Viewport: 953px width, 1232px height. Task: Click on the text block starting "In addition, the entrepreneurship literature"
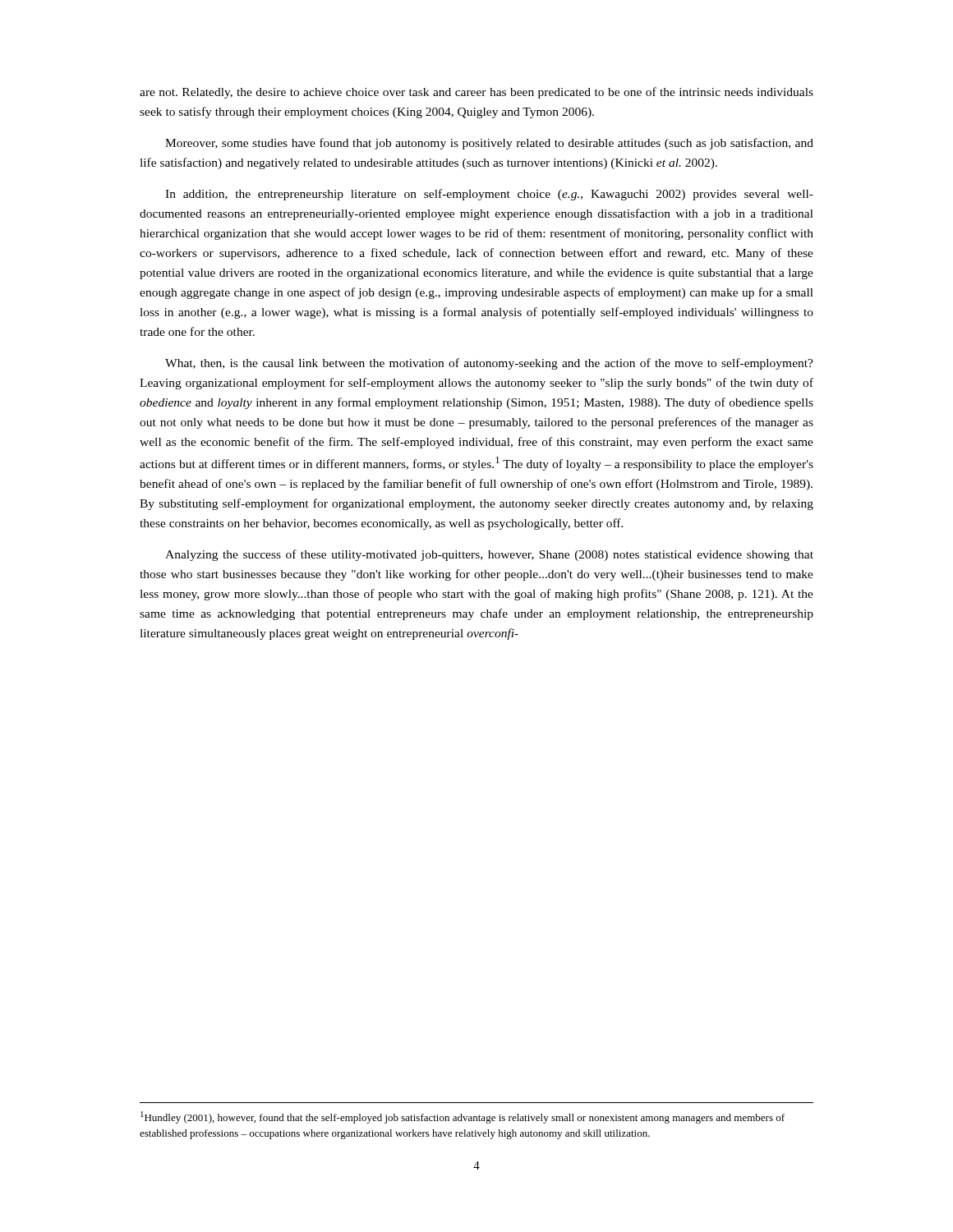pos(476,262)
